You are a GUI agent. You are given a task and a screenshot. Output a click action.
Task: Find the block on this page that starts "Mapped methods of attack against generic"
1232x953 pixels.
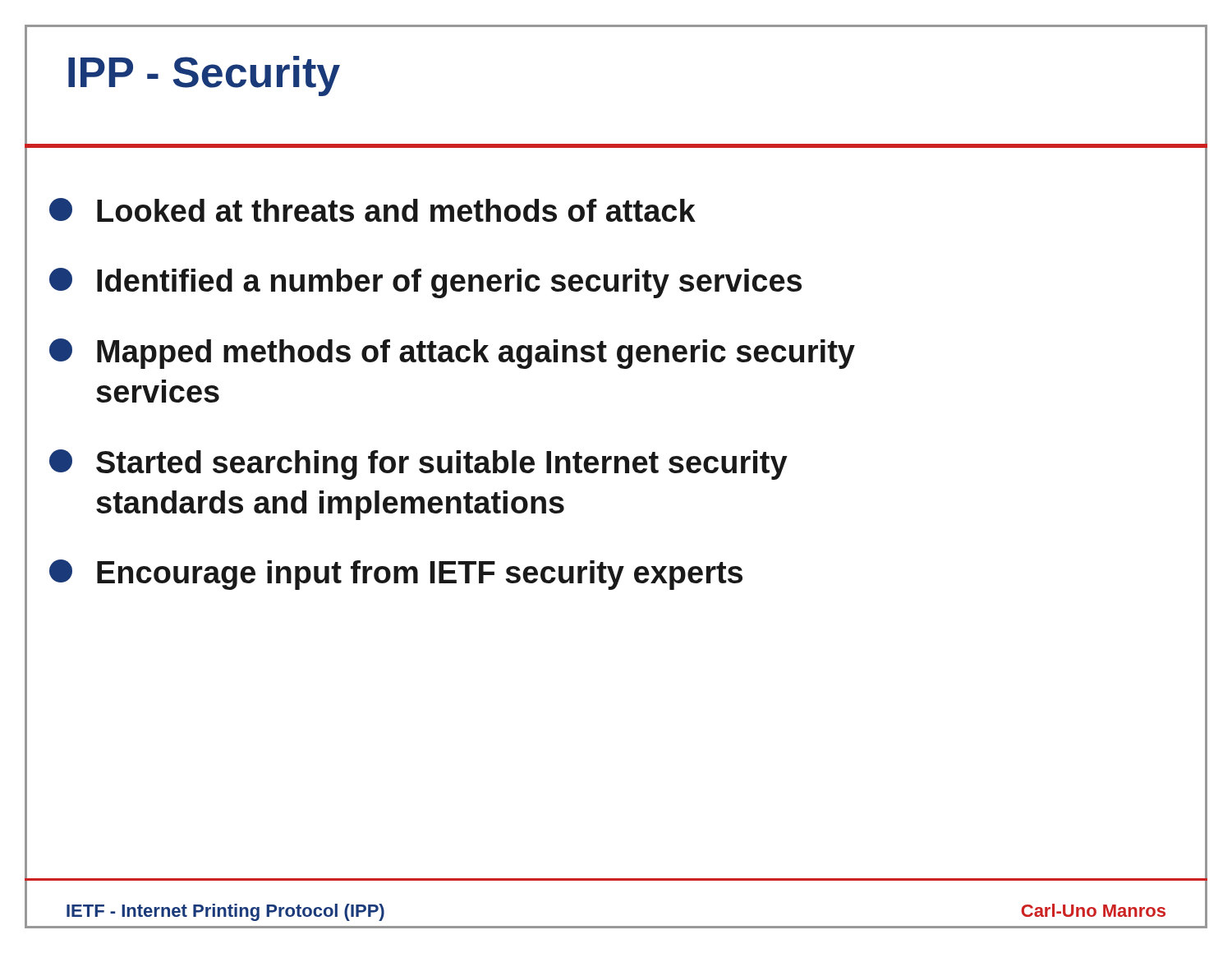click(x=452, y=372)
